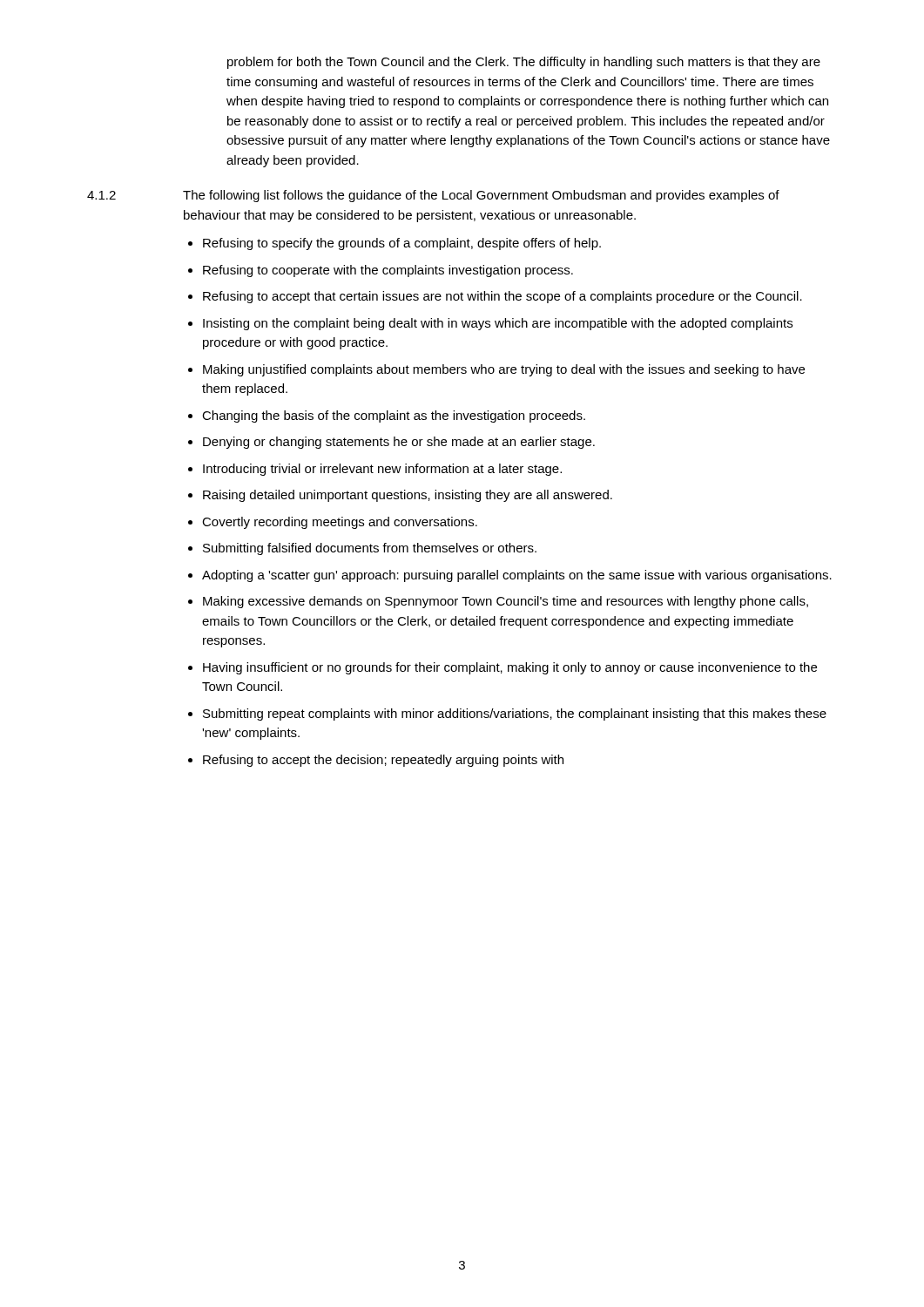Select the passage starting "Insisting on the complaint being"
This screenshot has height=1307, width=924.
(498, 332)
